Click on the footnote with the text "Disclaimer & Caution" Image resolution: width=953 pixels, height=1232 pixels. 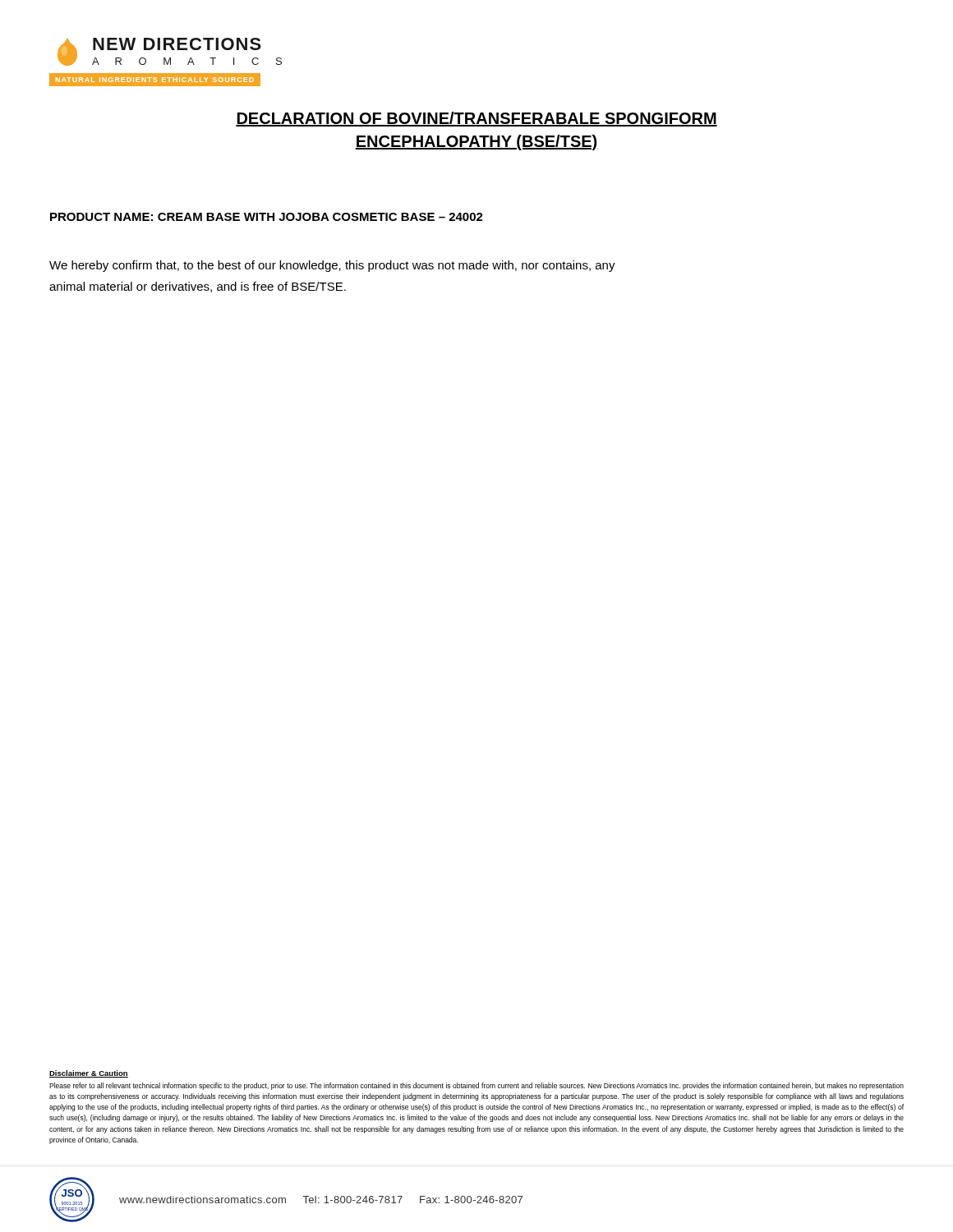tap(476, 1107)
